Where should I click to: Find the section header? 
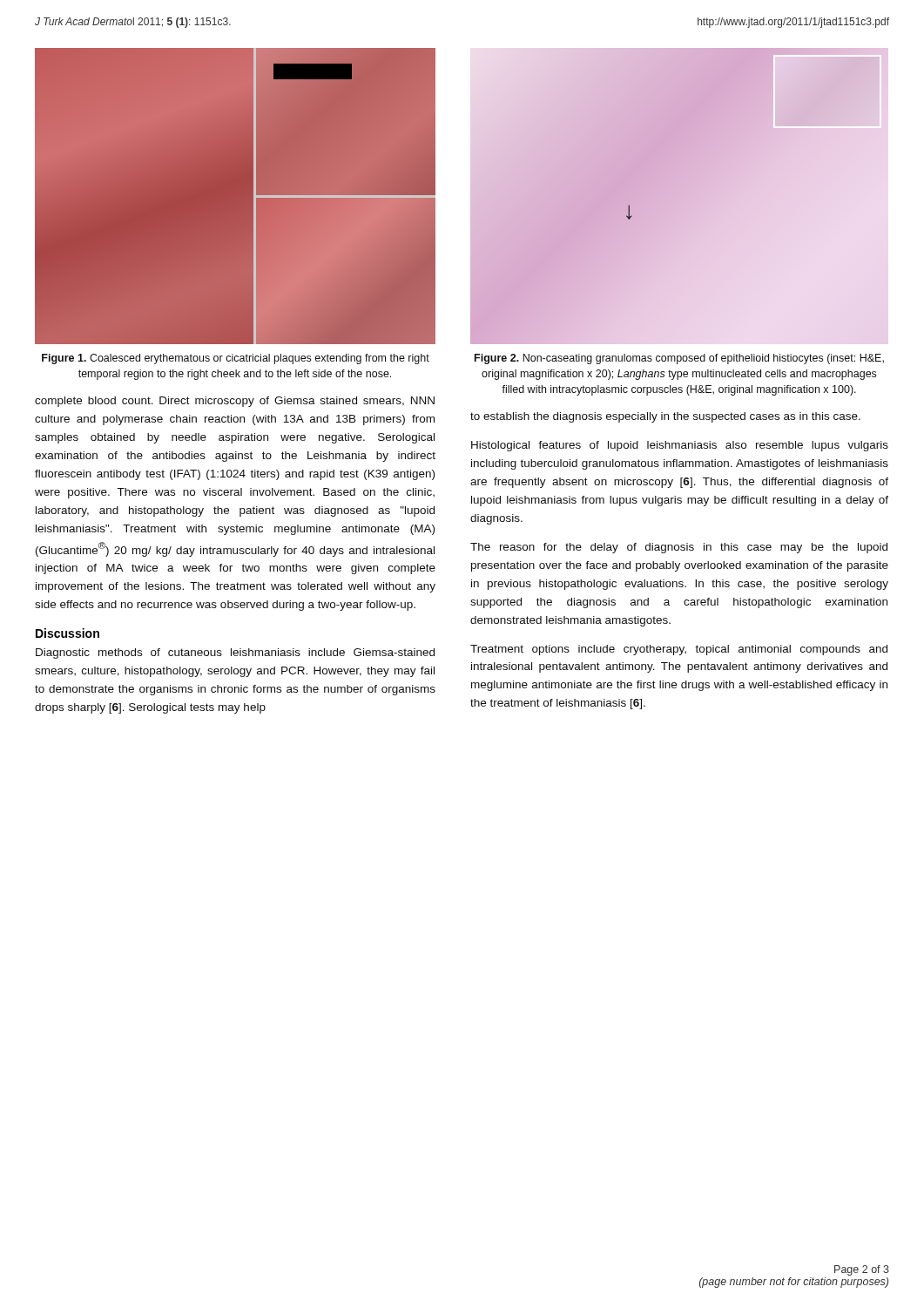(x=67, y=633)
